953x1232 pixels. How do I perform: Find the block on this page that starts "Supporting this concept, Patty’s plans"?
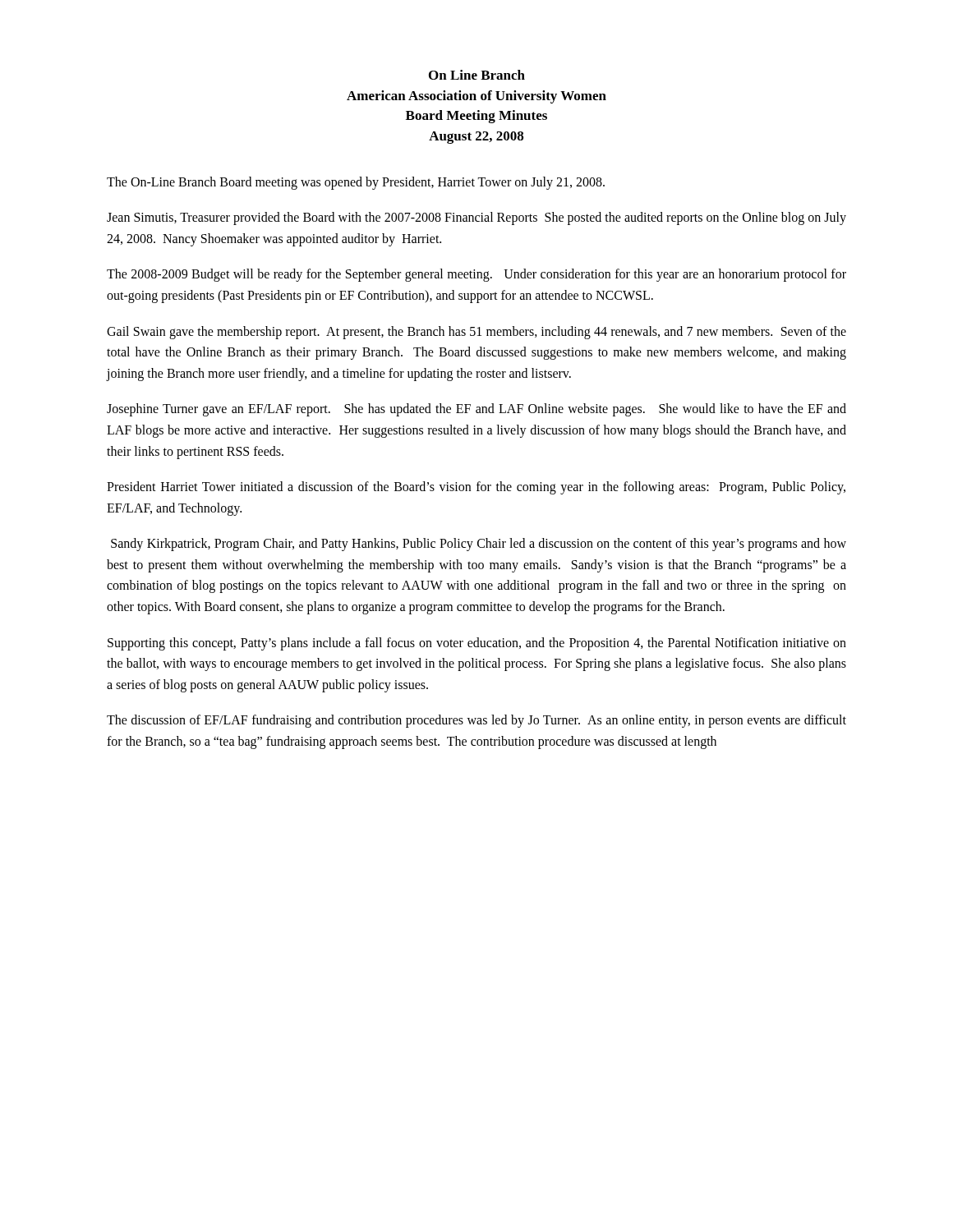tap(476, 663)
